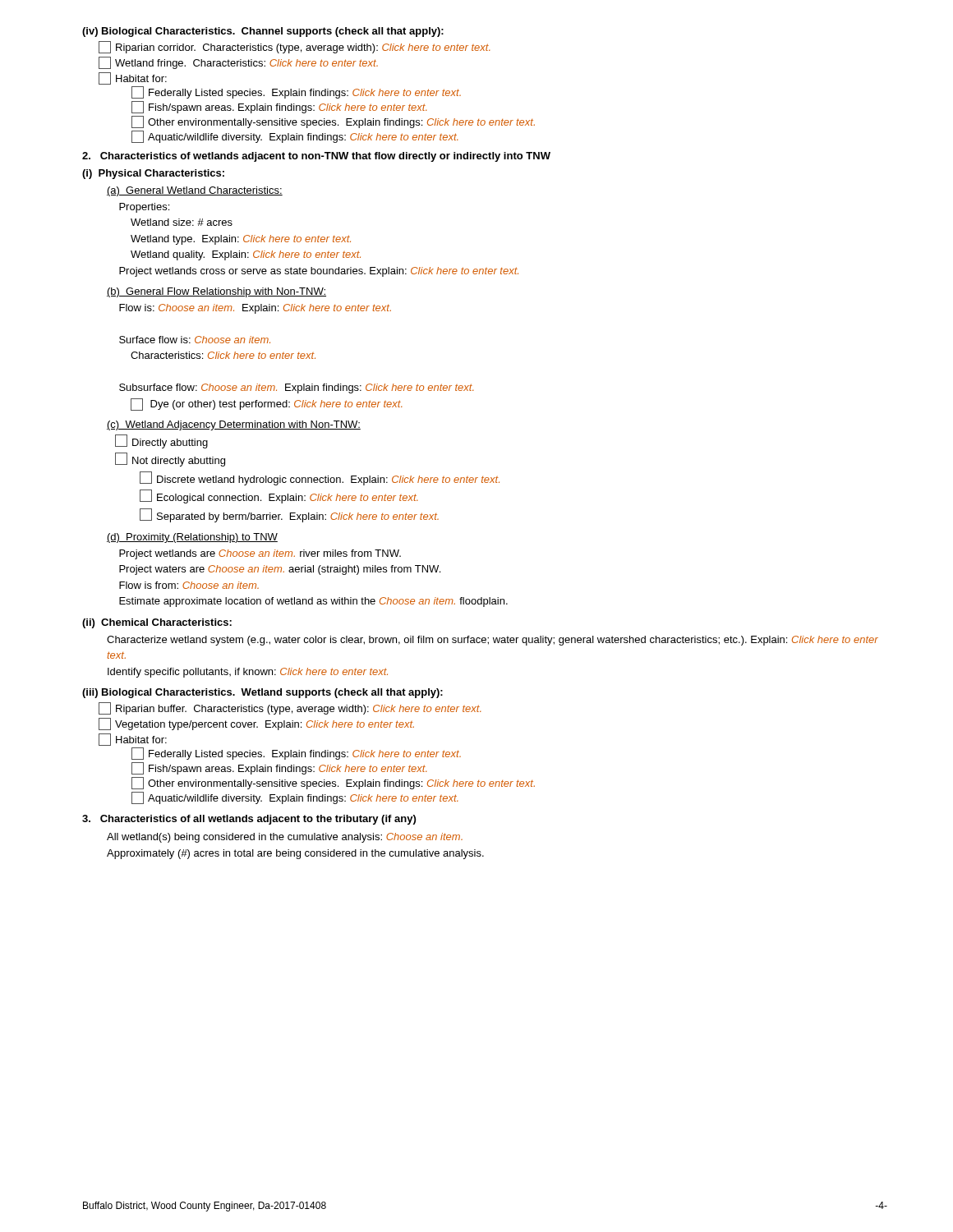Find the element starting "(a) General Wetland Characteristics:"
This screenshot has width=953, height=1232.
tap(313, 230)
